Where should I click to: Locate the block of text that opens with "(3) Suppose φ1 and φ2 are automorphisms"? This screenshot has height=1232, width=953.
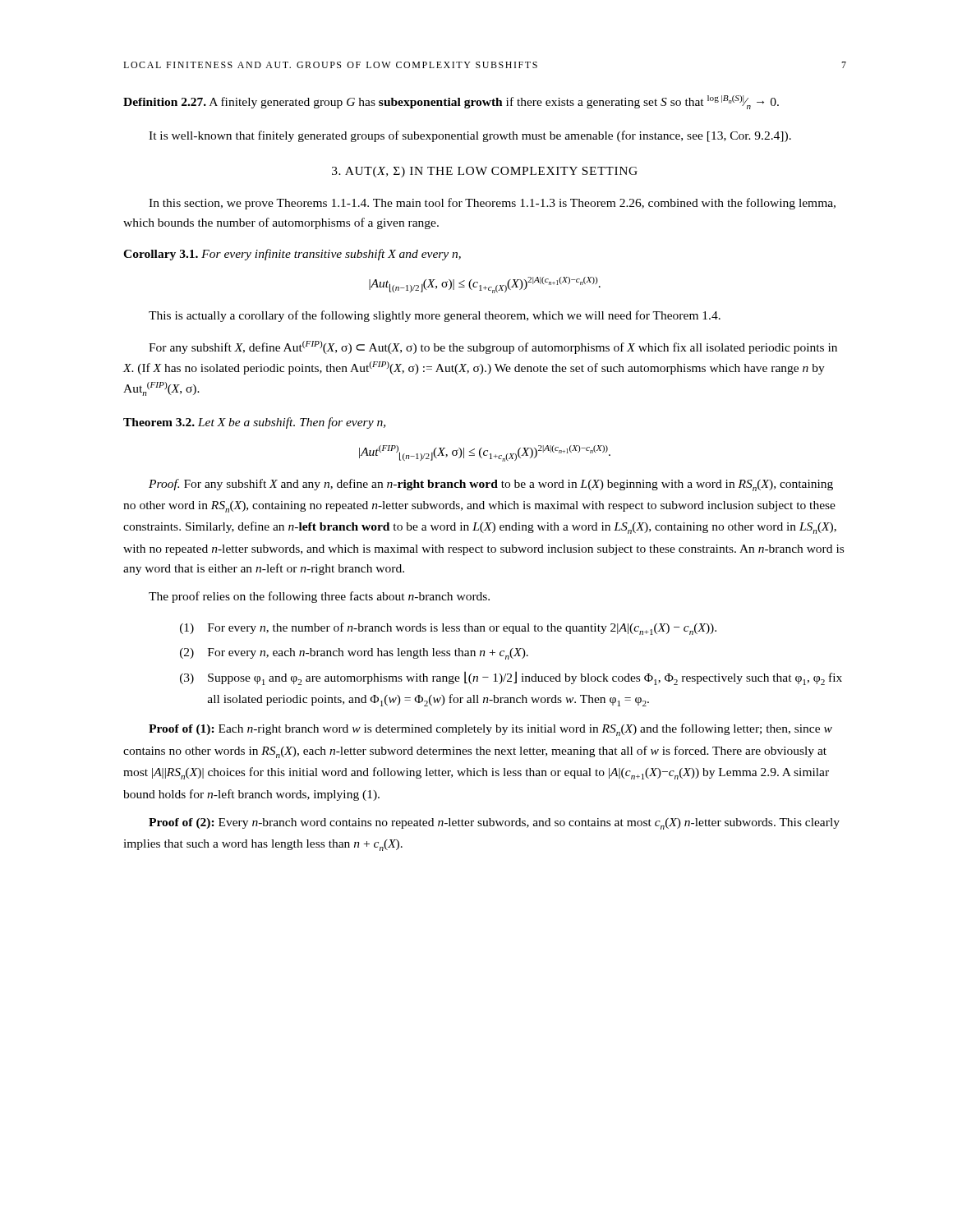(499, 689)
